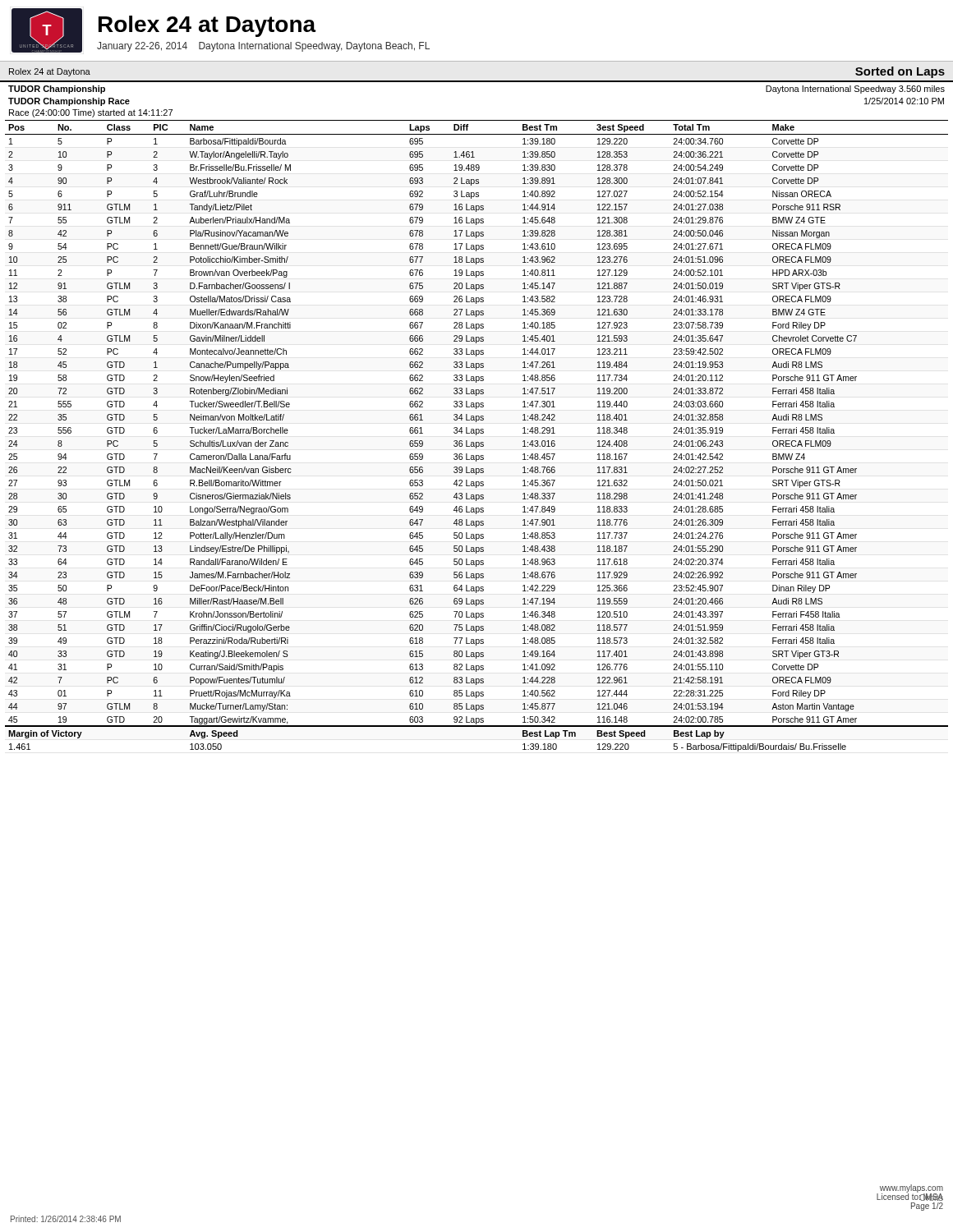Screen dimensions: 1232x953
Task: Click the title
Action: click(x=900, y=71)
